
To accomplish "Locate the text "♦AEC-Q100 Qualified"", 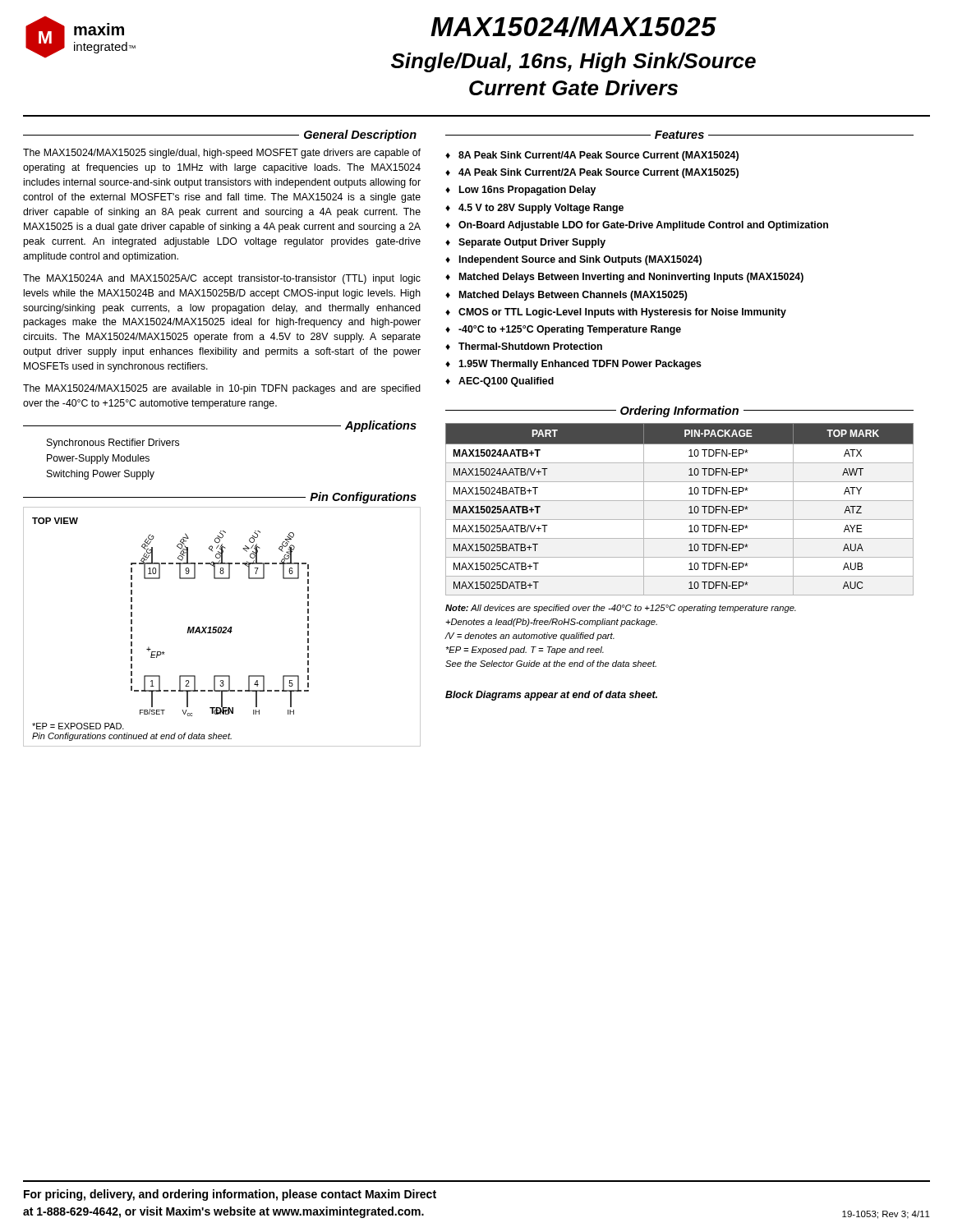I will point(500,382).
